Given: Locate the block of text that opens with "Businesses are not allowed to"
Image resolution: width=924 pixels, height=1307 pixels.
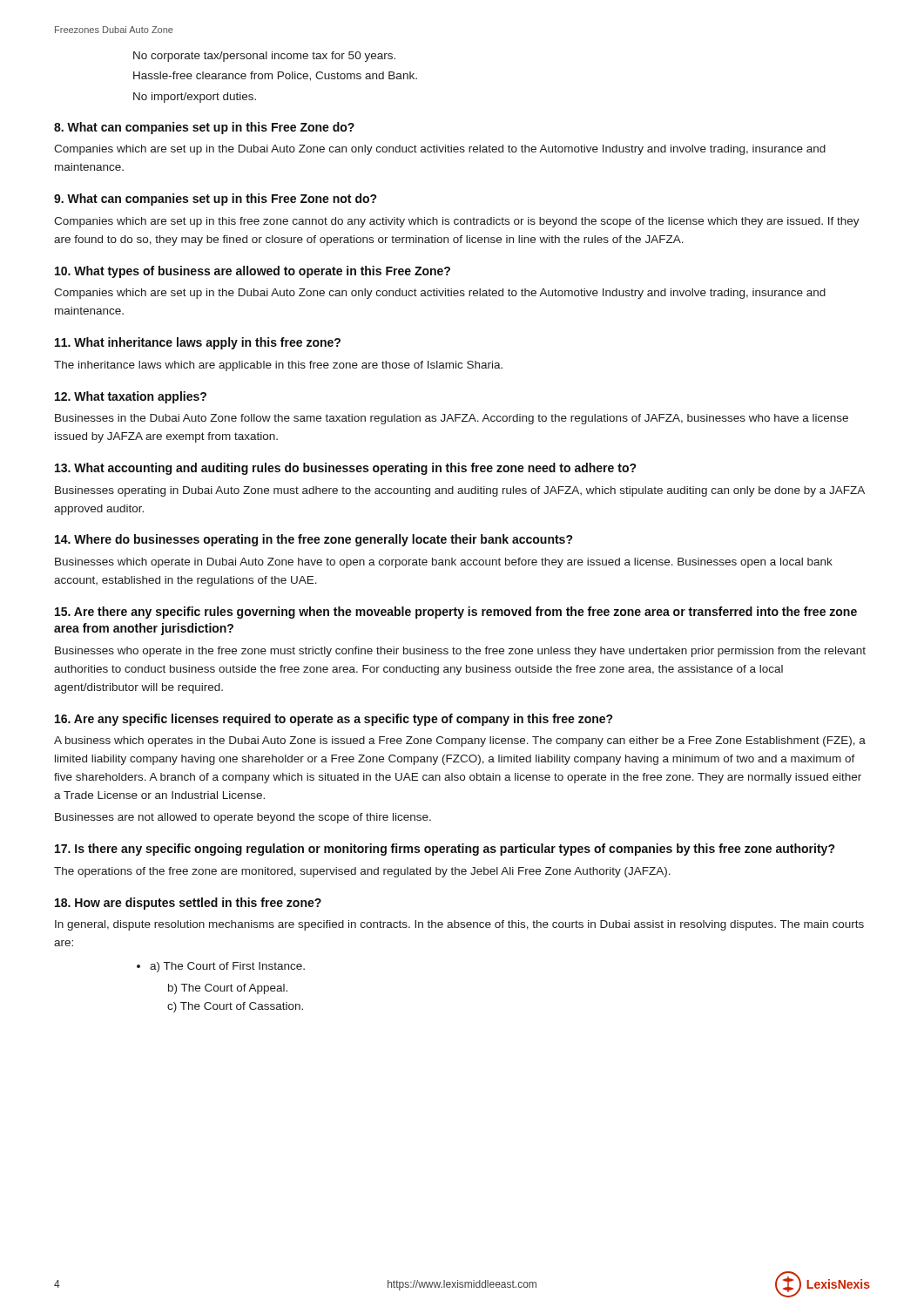Looking at the screenshot, I should (243, 817).
